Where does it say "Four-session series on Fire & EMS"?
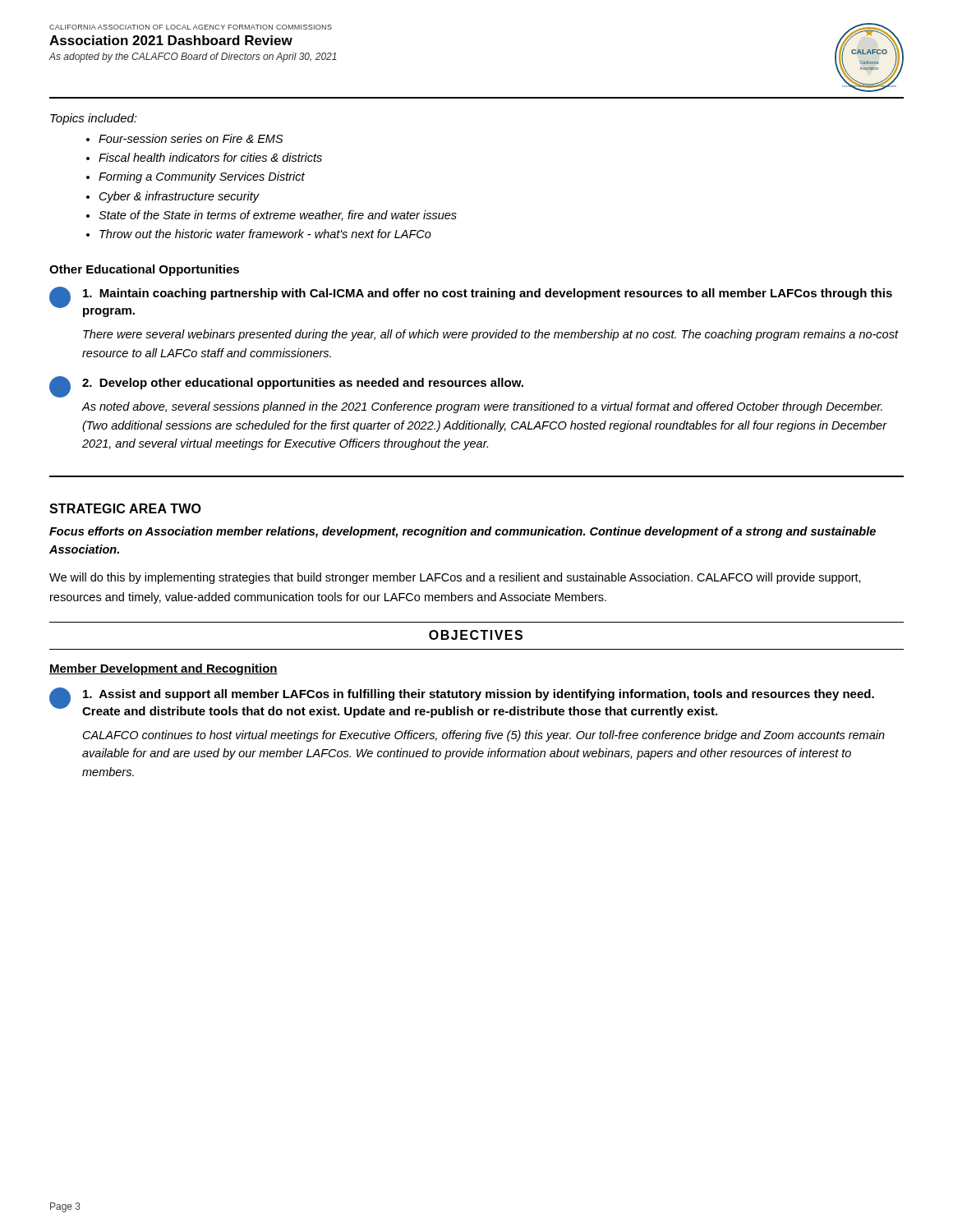The image size is (953, 1232). [191, 139]
